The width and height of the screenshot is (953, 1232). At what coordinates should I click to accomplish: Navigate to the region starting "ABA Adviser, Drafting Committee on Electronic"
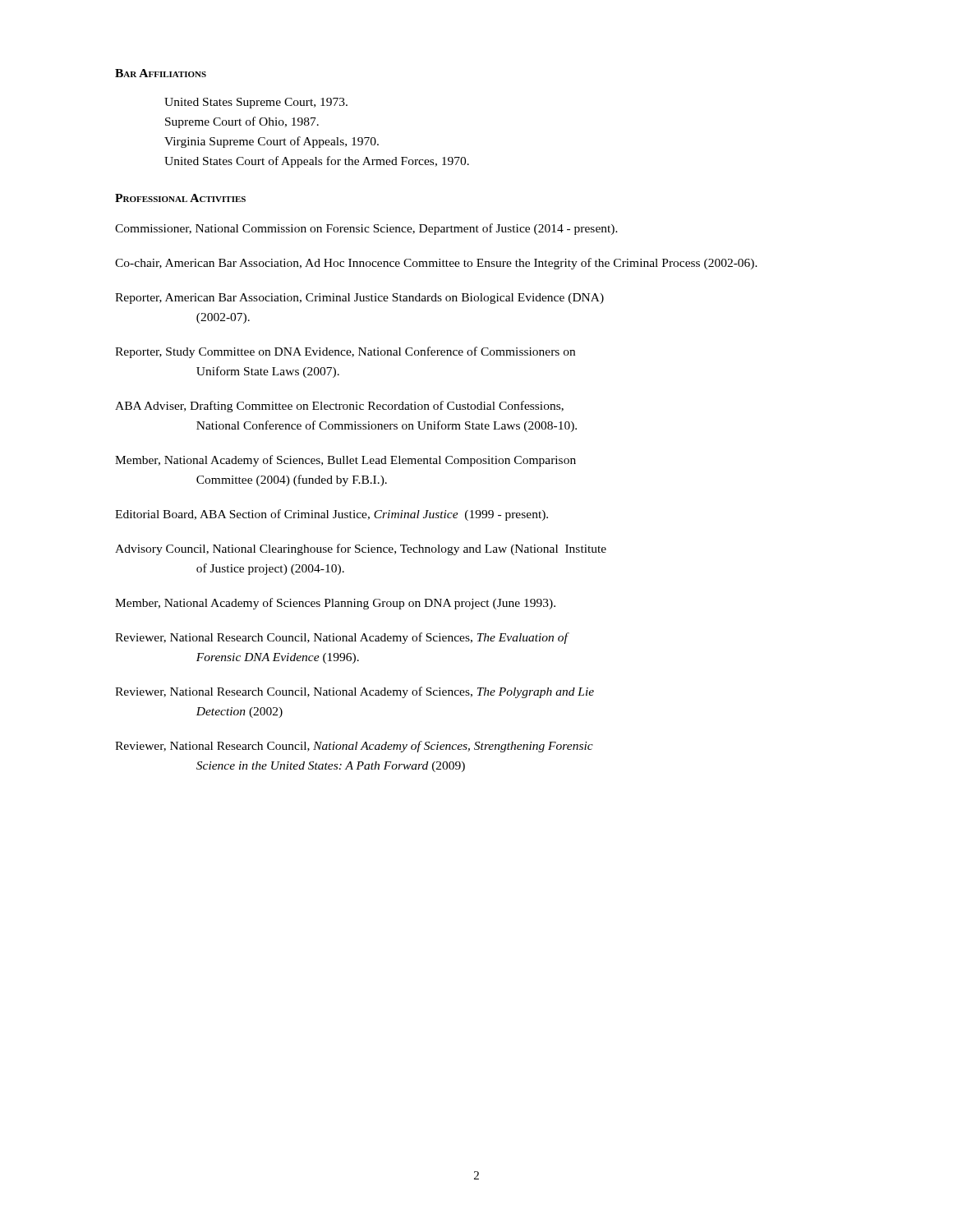point(346,415)
